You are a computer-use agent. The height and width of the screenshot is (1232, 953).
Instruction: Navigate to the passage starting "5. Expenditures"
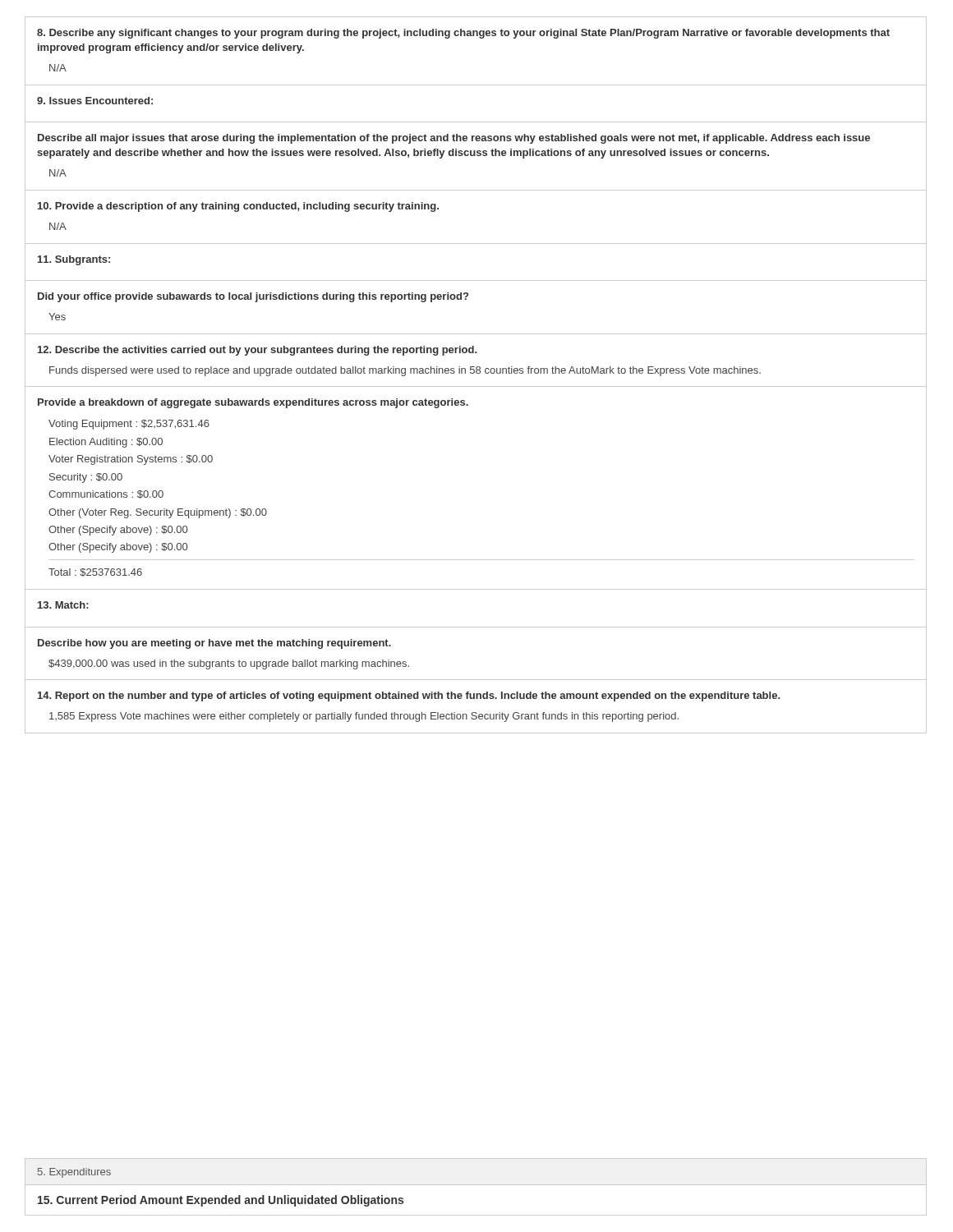click(74, 1172)
